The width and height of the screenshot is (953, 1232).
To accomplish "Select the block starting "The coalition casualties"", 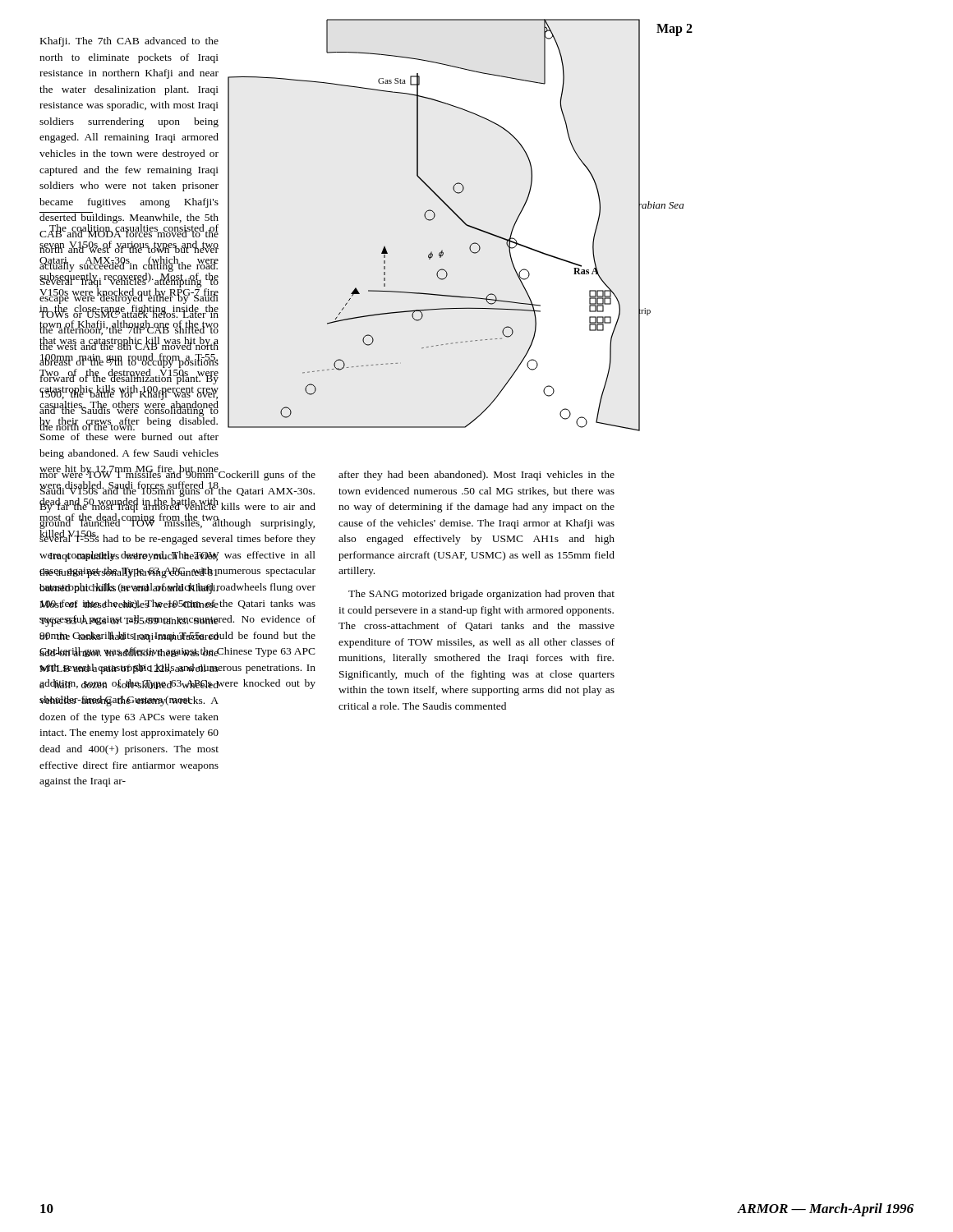I will (129, 505).
